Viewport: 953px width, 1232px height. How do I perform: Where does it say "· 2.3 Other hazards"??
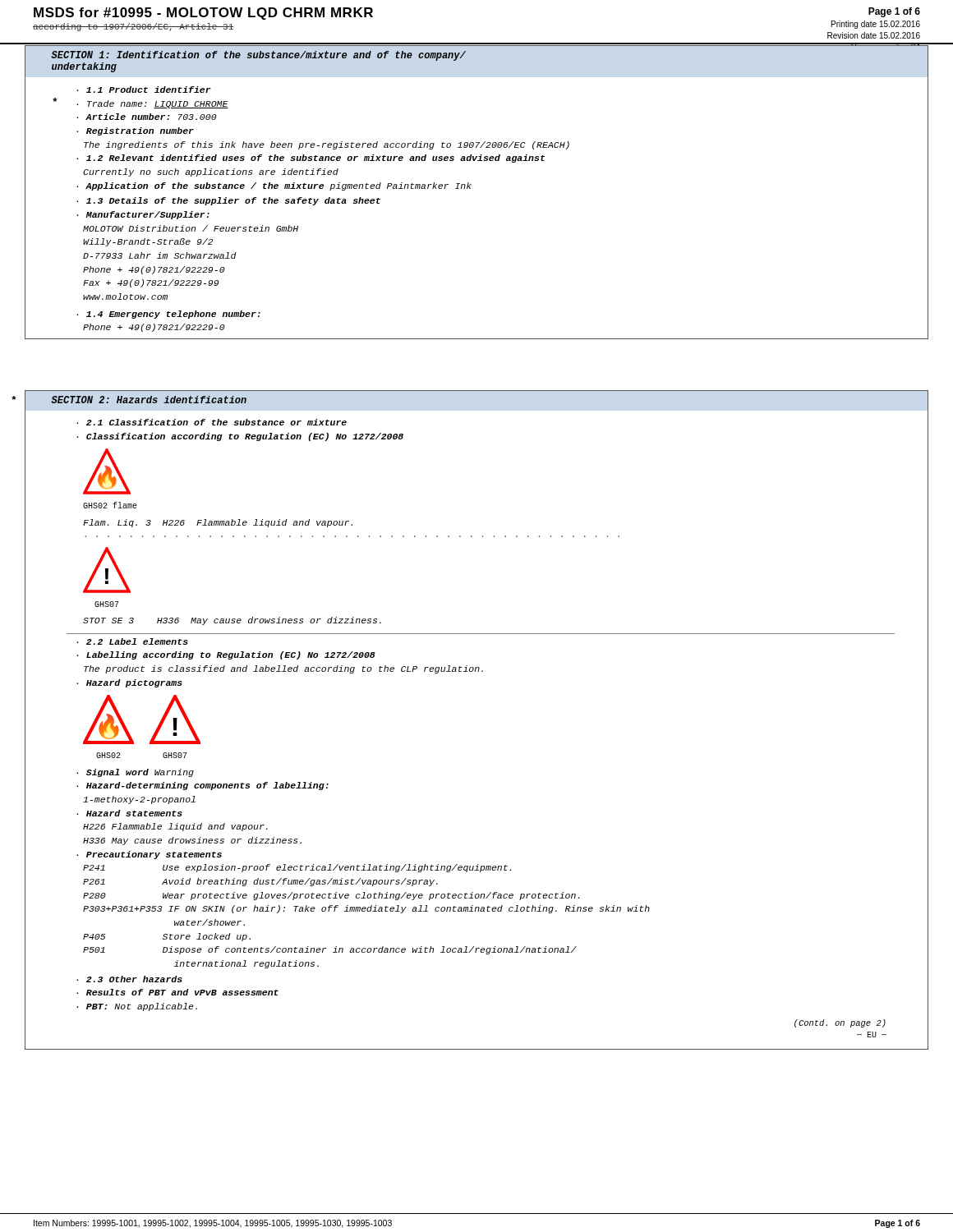tap(129, 979)
